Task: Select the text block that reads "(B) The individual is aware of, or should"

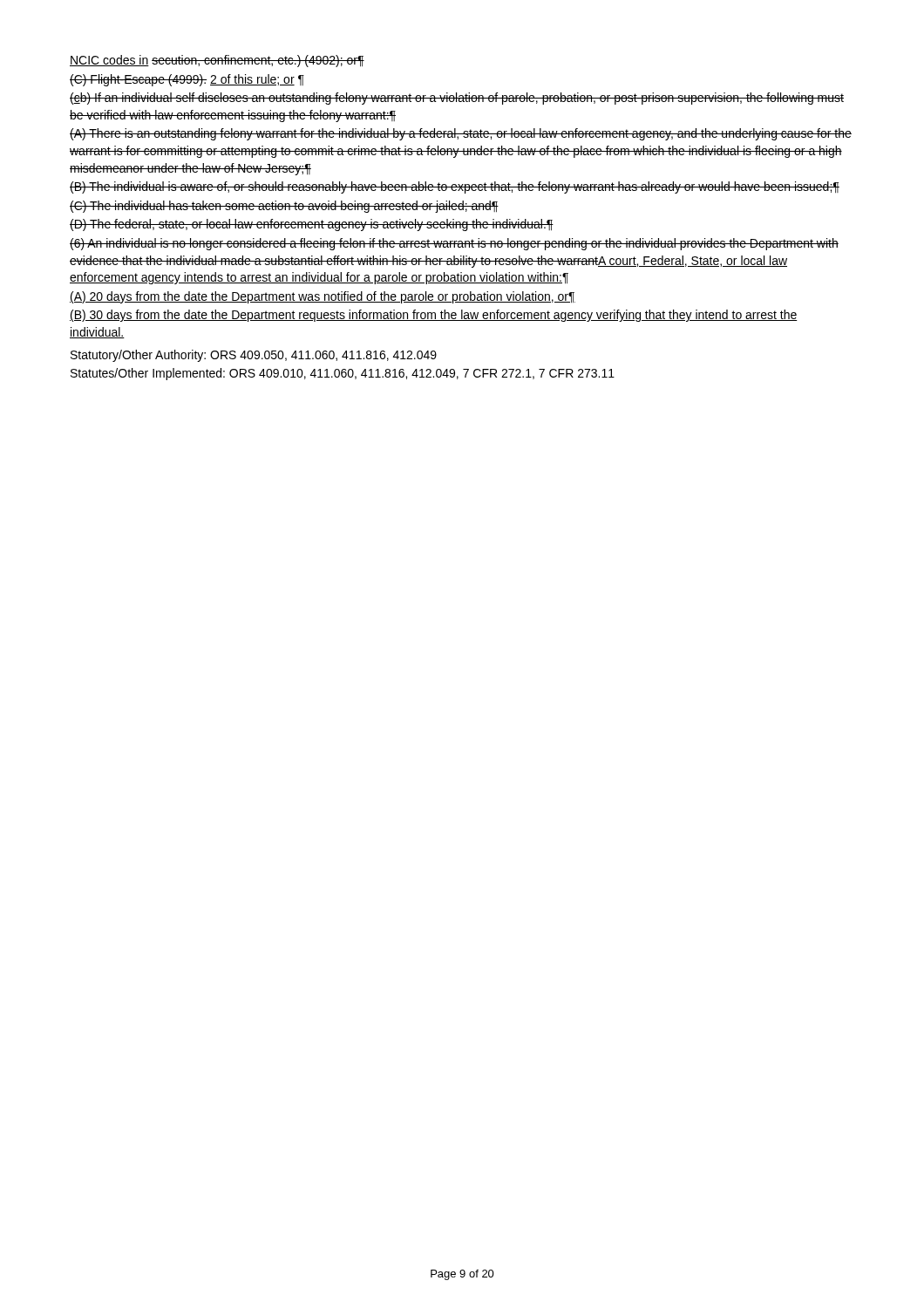Action: point(455,187)
